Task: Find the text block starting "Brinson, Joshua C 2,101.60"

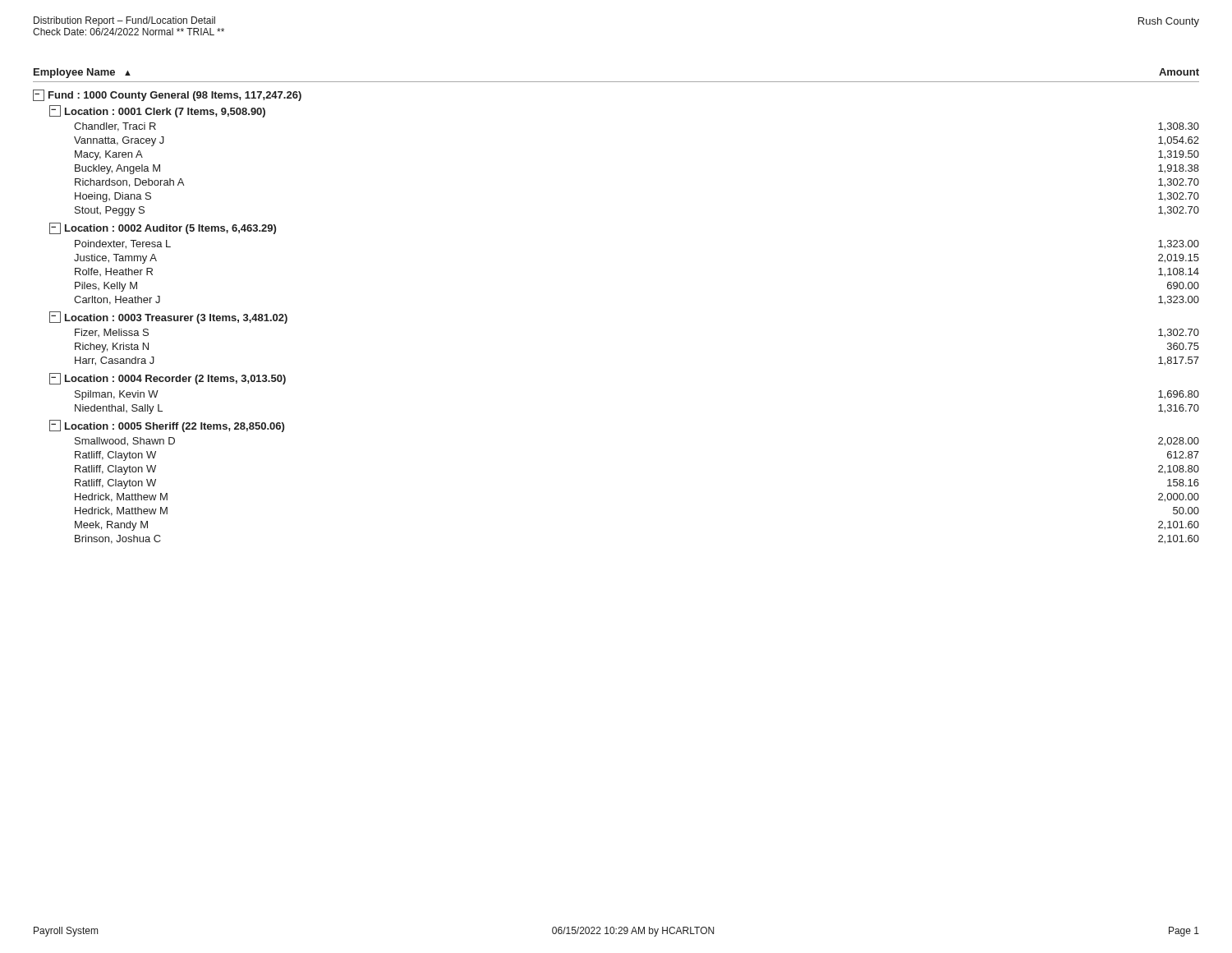Action: pos(120,539)
